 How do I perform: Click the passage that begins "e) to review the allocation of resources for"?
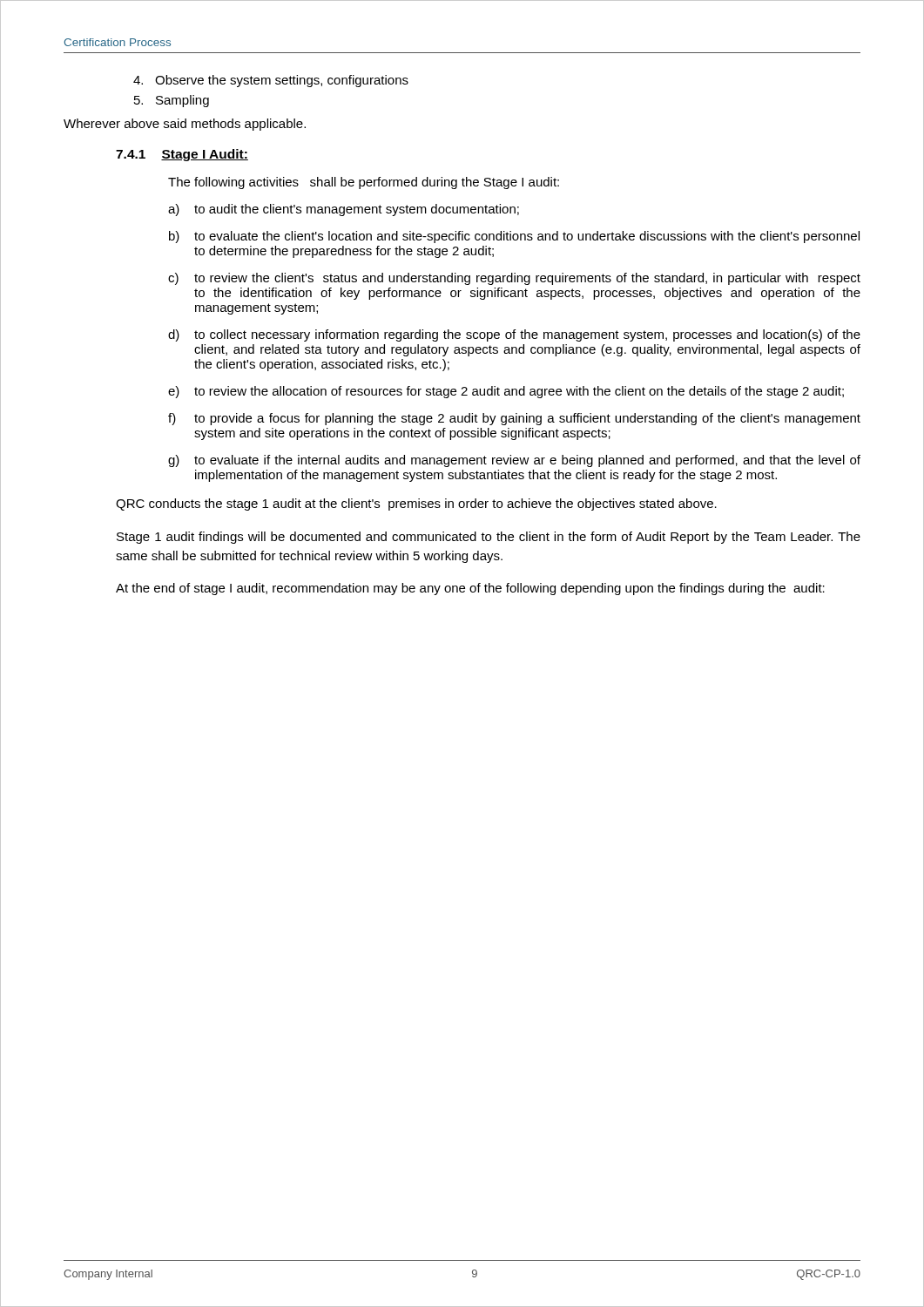coord(514,391)
